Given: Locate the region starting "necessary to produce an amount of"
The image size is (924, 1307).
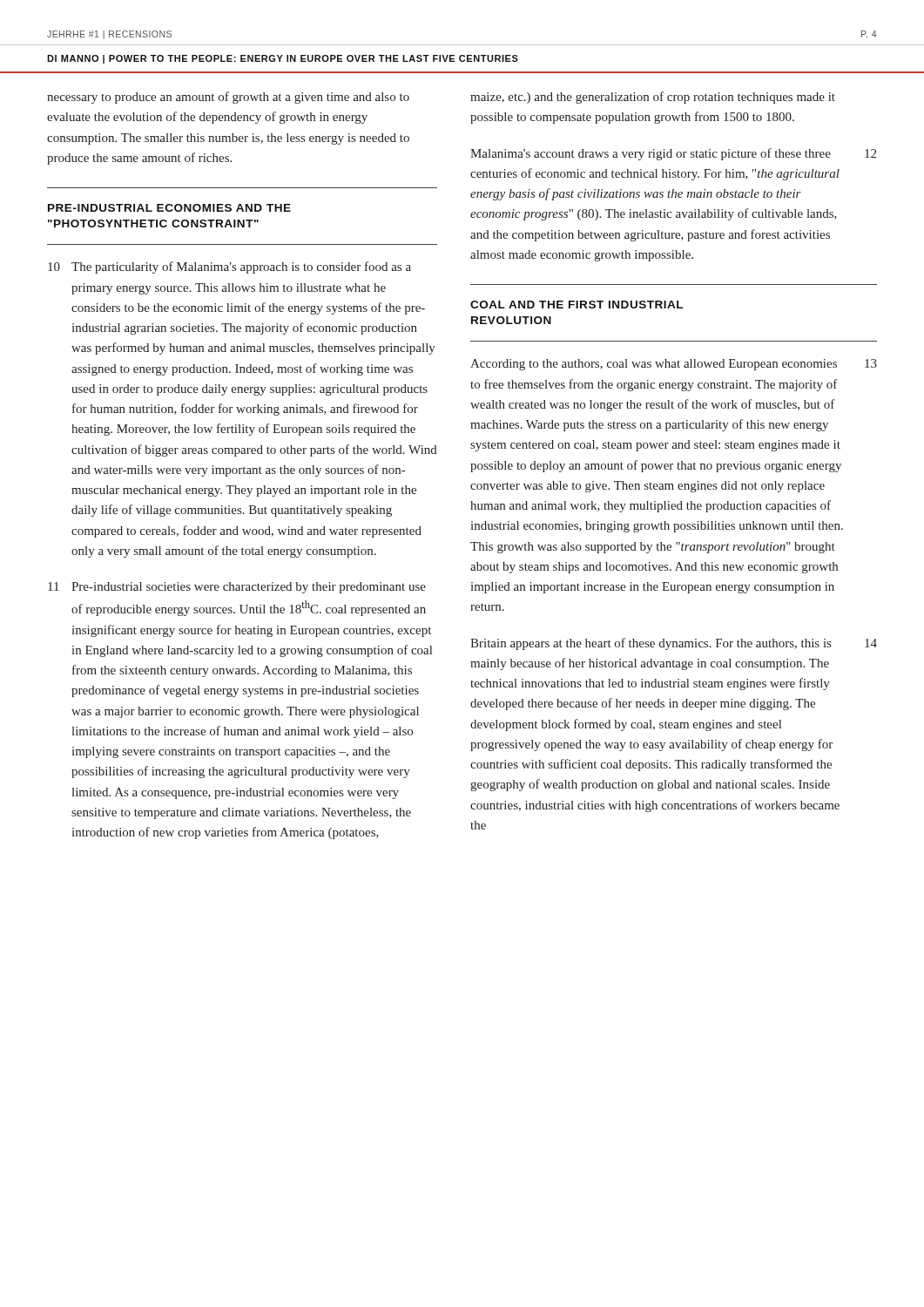Looking at the screenshot, I should (x=228, y=127).
